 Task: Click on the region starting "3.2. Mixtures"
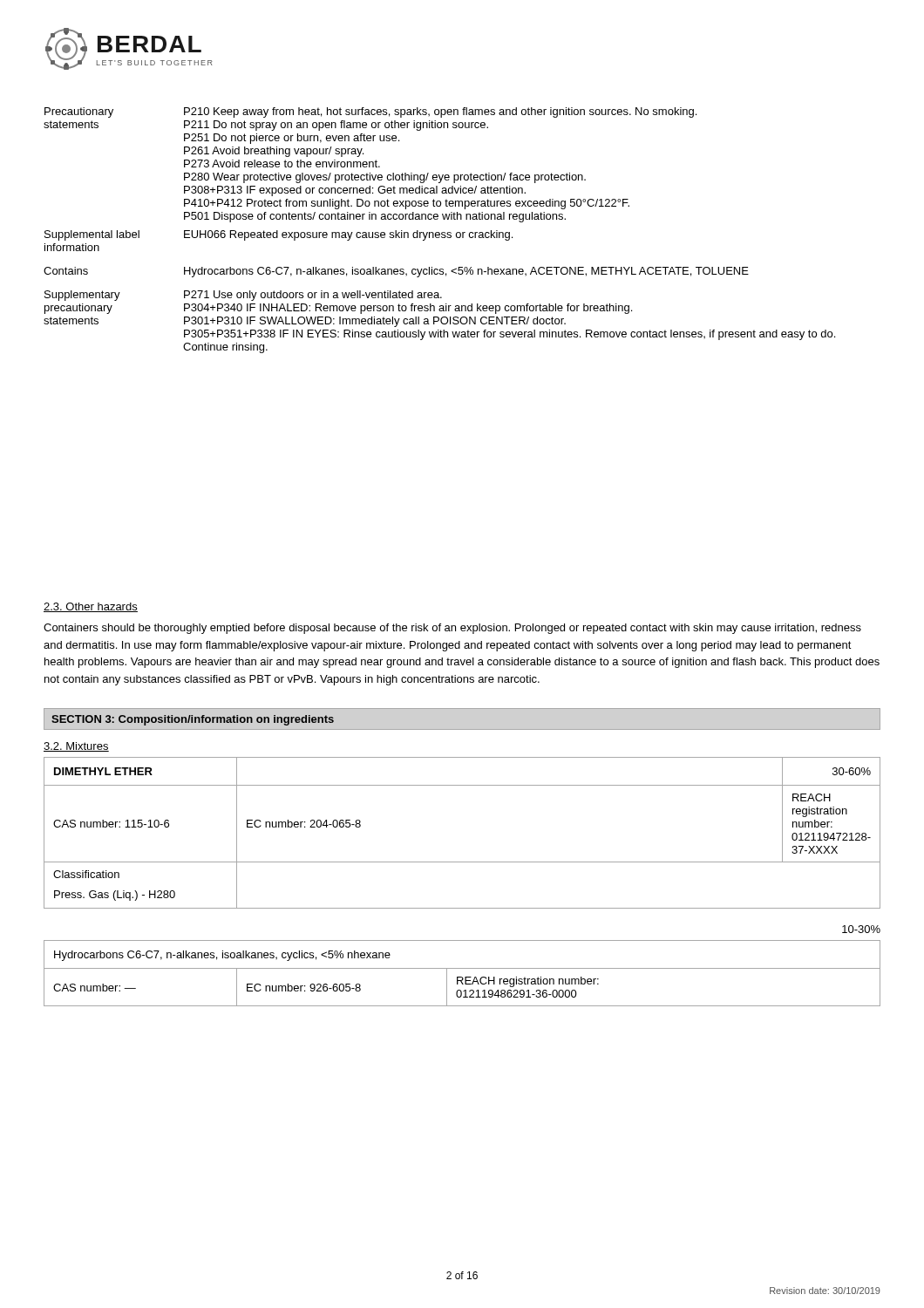tap(76, 746)
